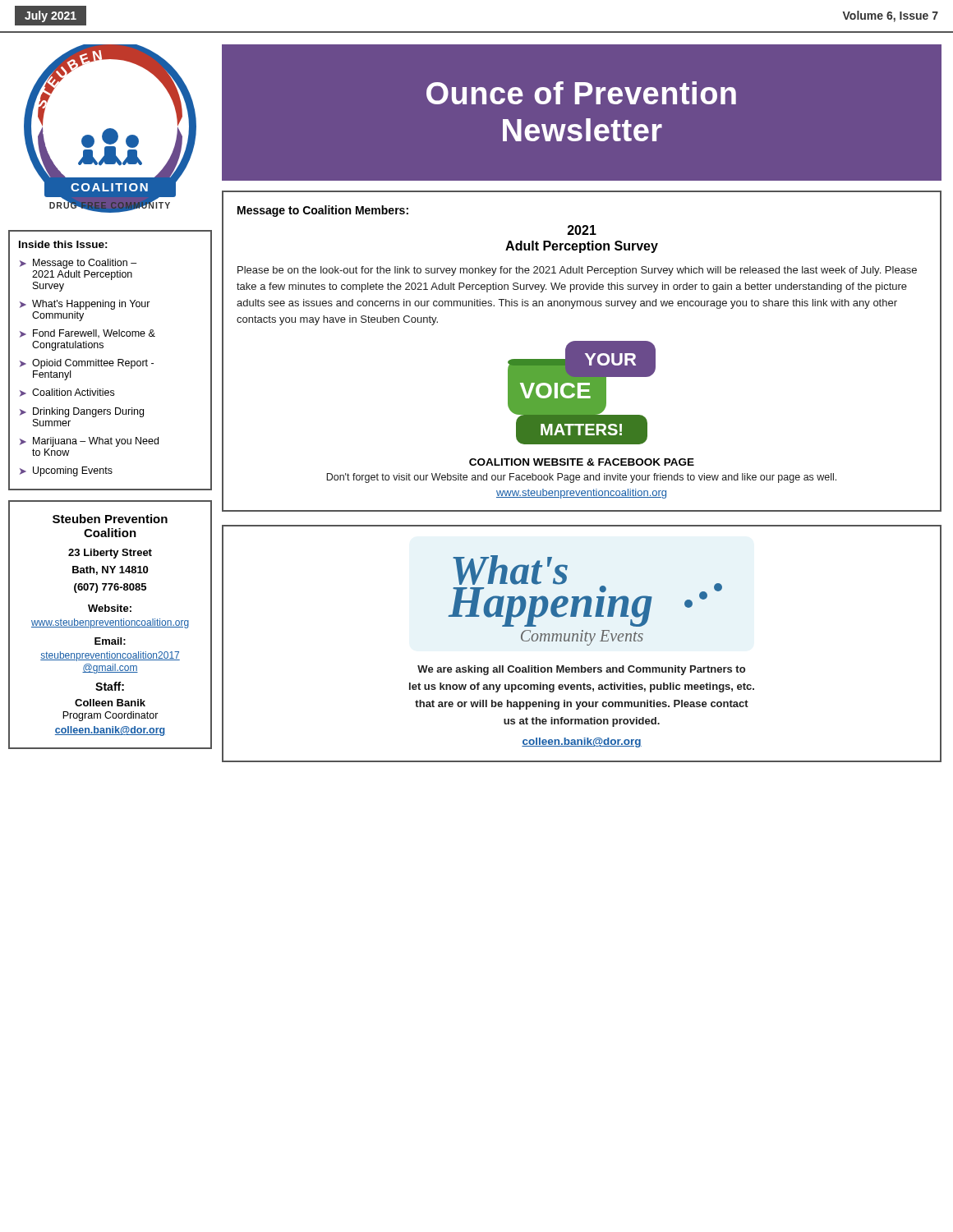The image size is (953, 1232).
Task: Find the block starting "➤ Drinking Dangers DuringSummer"
Action: click(x=81, y=417)
